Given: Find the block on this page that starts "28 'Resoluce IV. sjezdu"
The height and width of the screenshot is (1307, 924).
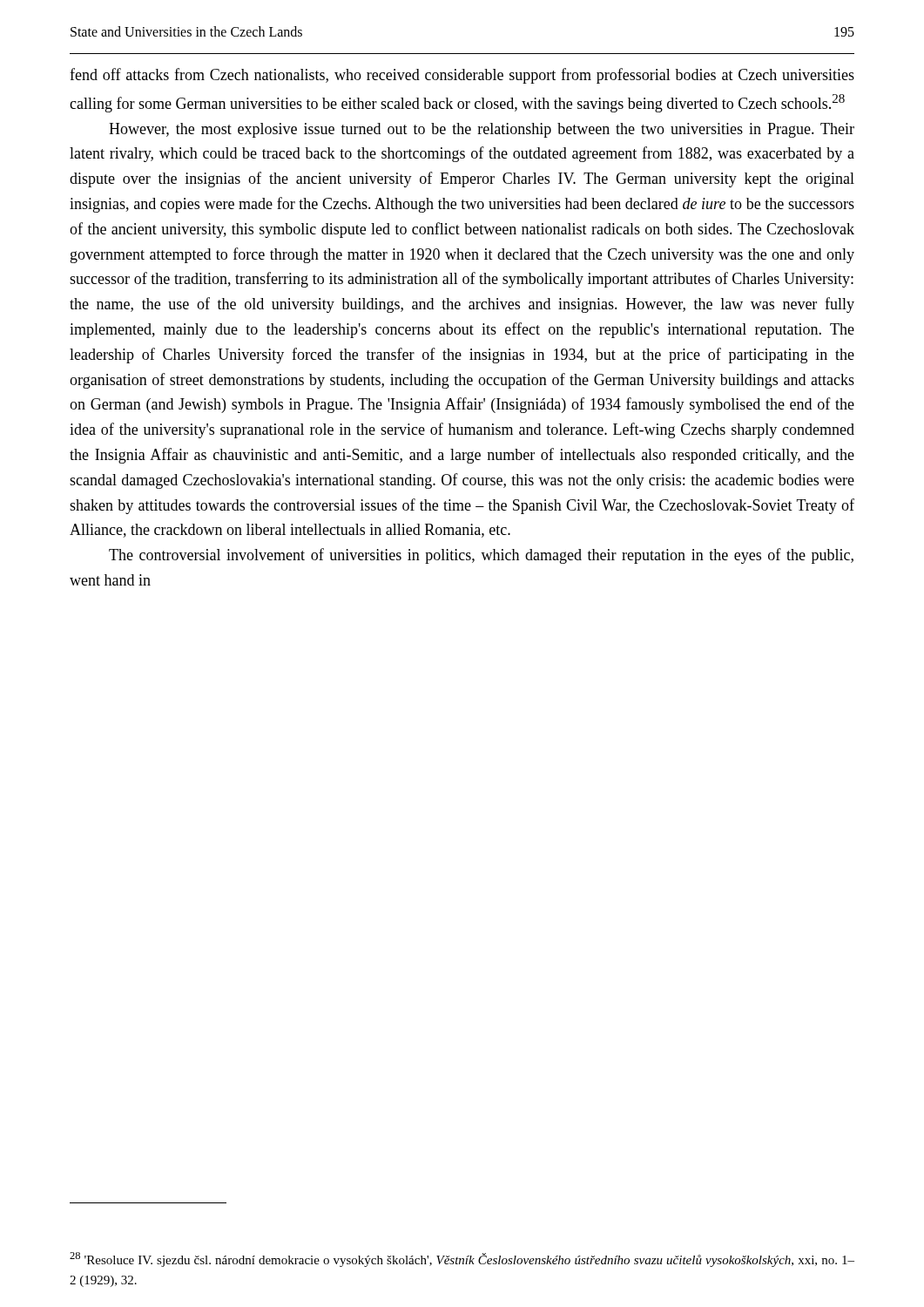Looking at the screenshot, I should click(x=462, y=1268).
